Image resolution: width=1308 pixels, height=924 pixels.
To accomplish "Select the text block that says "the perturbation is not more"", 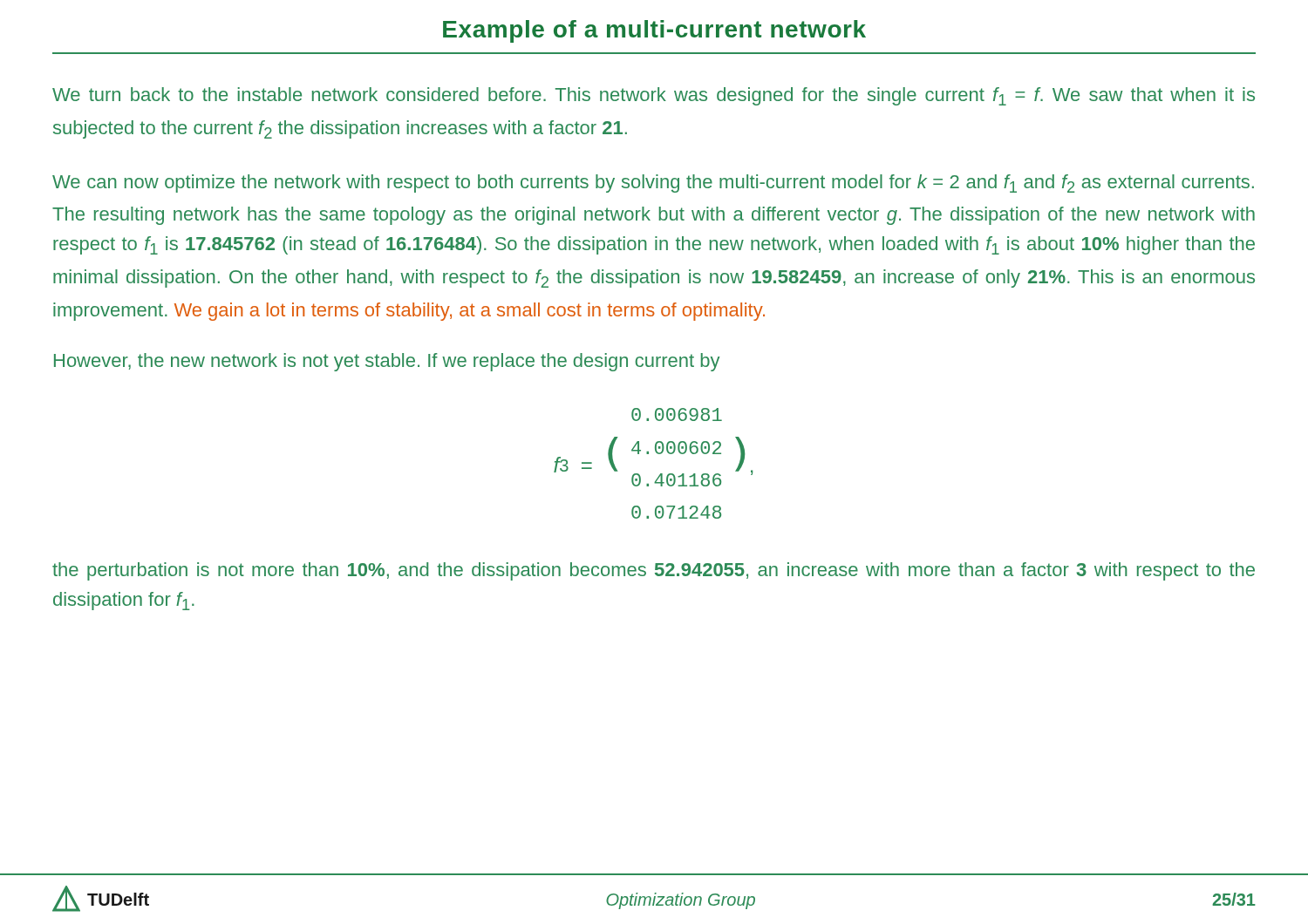I will point(654,586).
